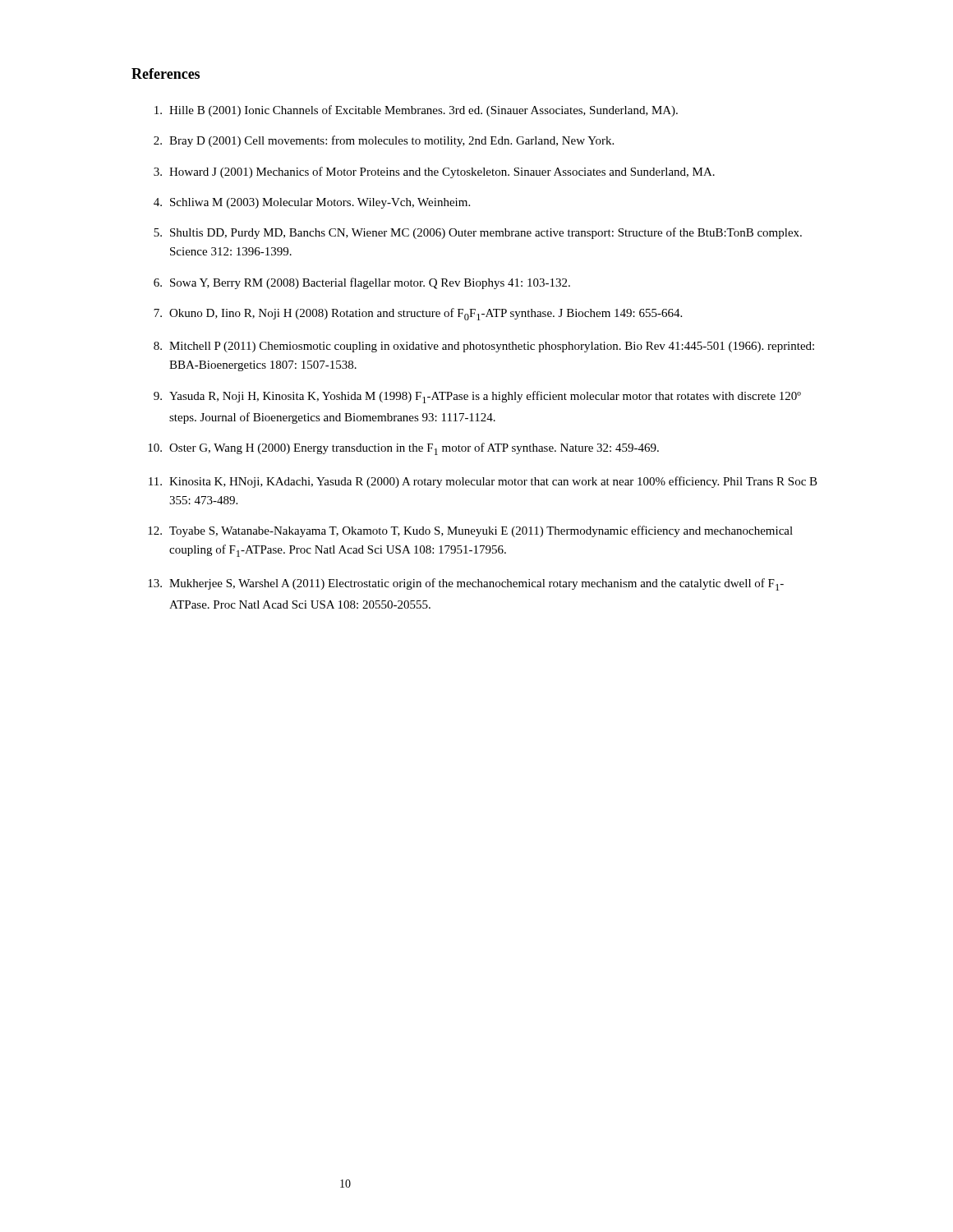This screenshot has height=1232, width=953.
Task: Point to the text block starting "9. Yasuda R, Noji H,"
Action: 476,407
